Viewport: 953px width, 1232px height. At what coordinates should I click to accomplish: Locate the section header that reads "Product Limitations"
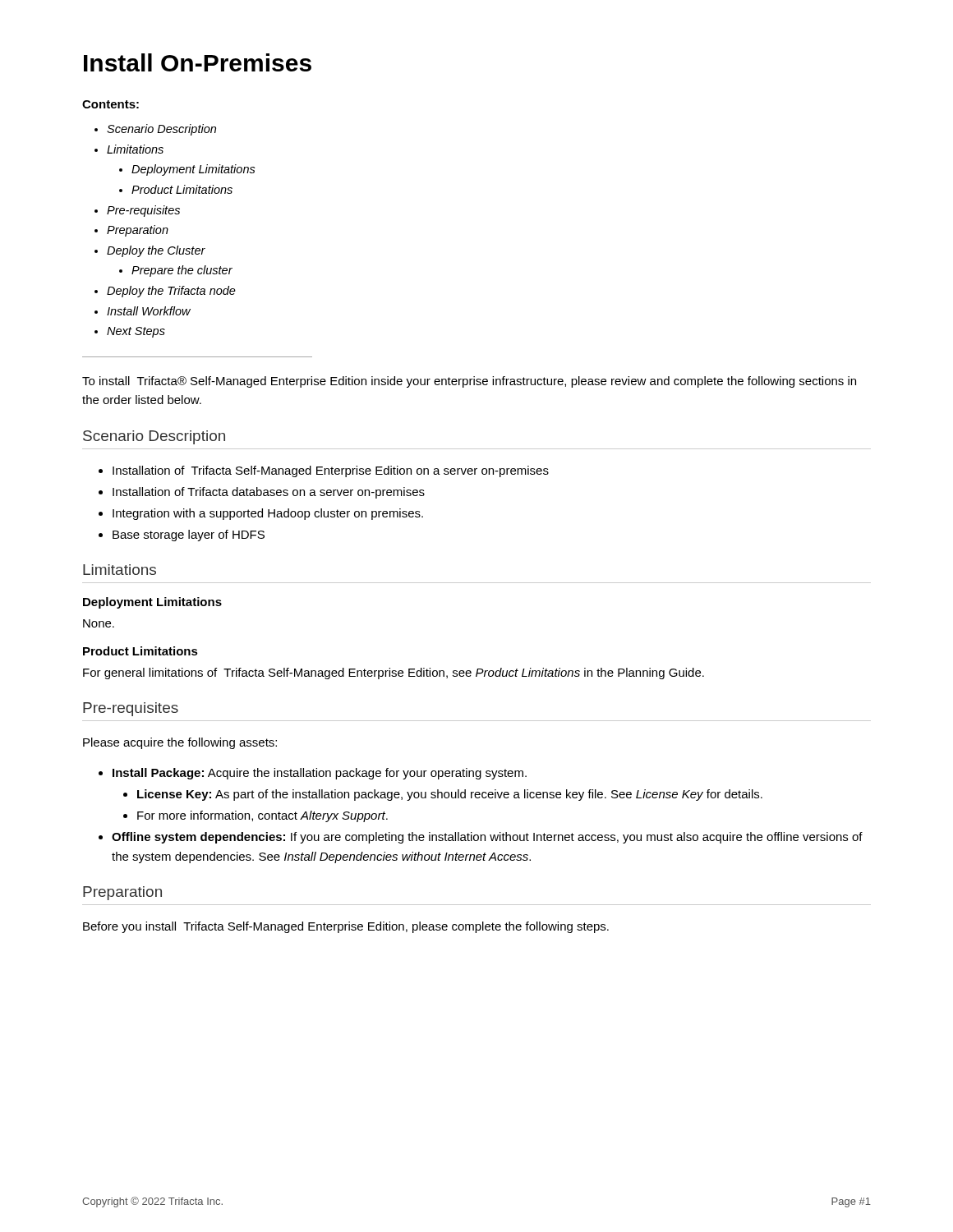(140, 651)
